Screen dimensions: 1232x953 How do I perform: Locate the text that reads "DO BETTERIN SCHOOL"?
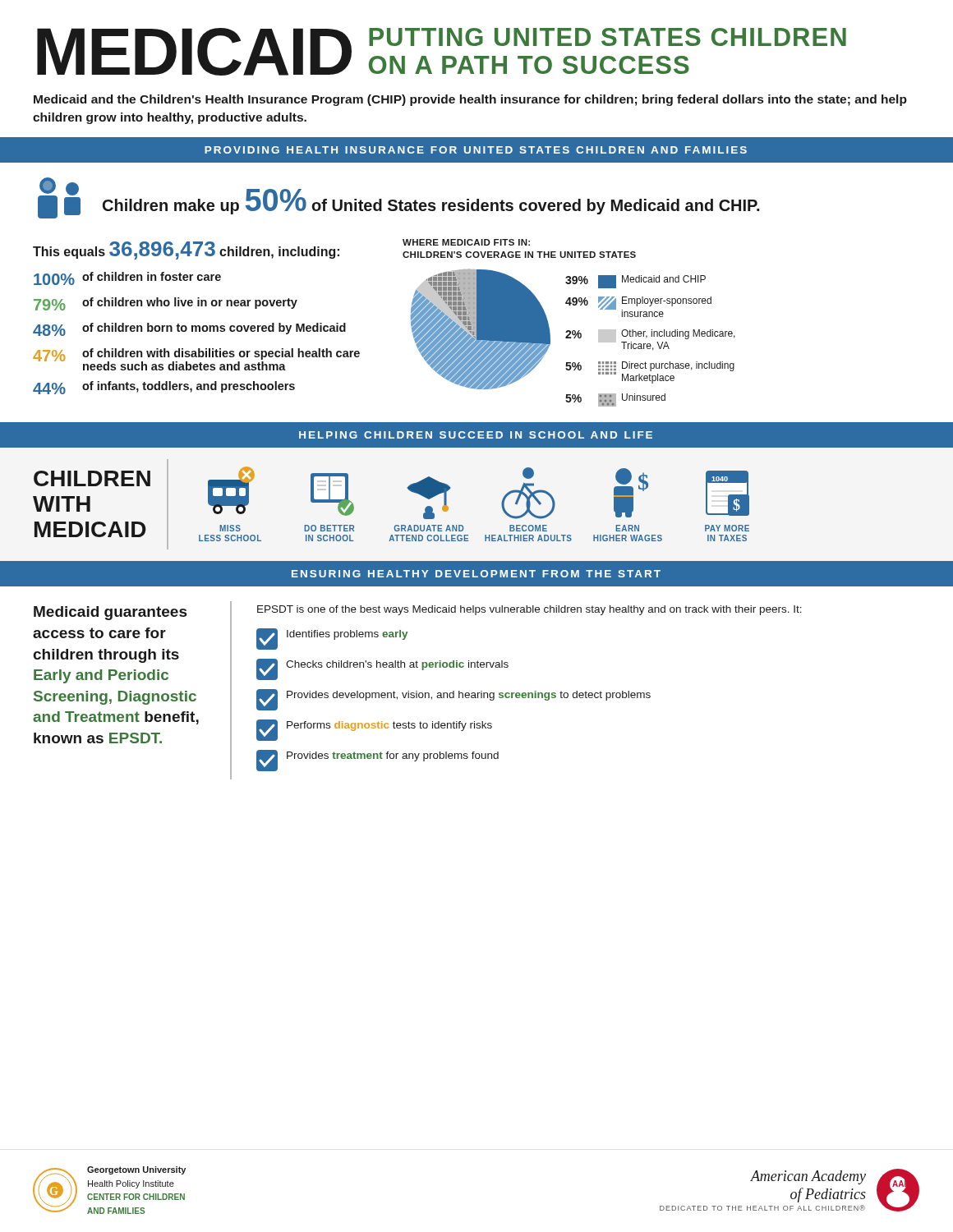coord(330,505)
